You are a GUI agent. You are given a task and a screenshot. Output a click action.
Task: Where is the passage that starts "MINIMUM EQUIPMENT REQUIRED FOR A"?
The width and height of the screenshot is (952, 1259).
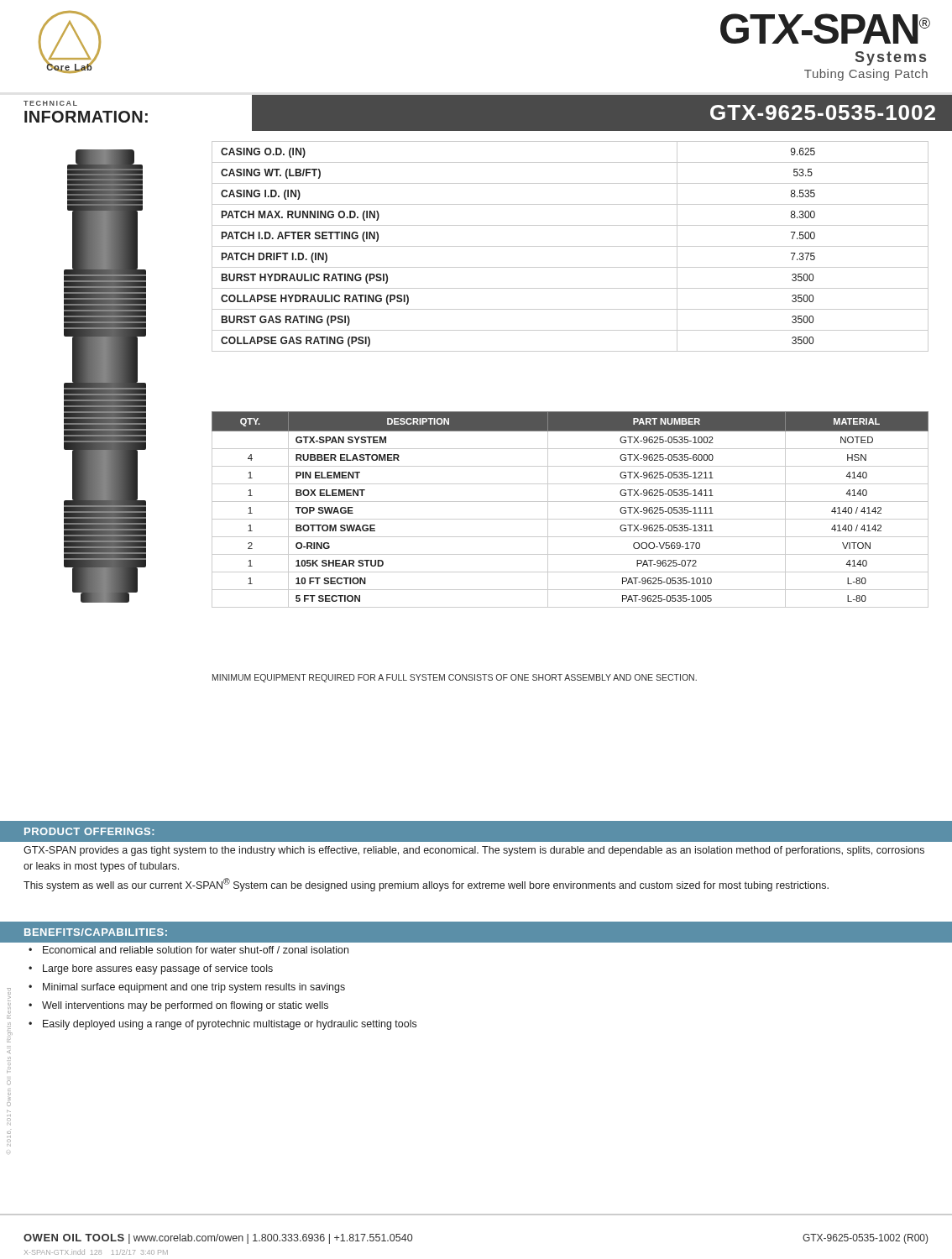(454, 677)
